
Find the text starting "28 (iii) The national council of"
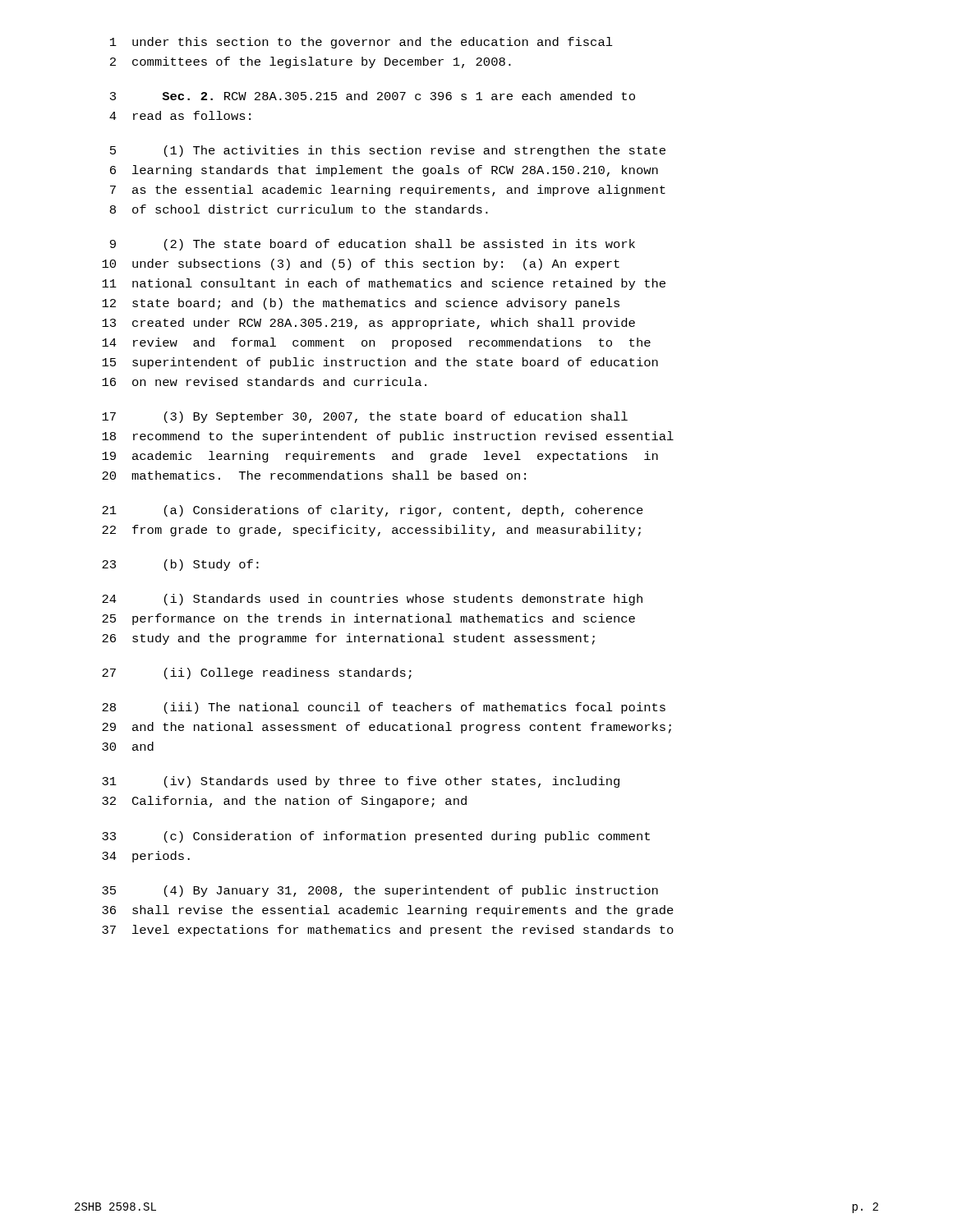(476, 728)
